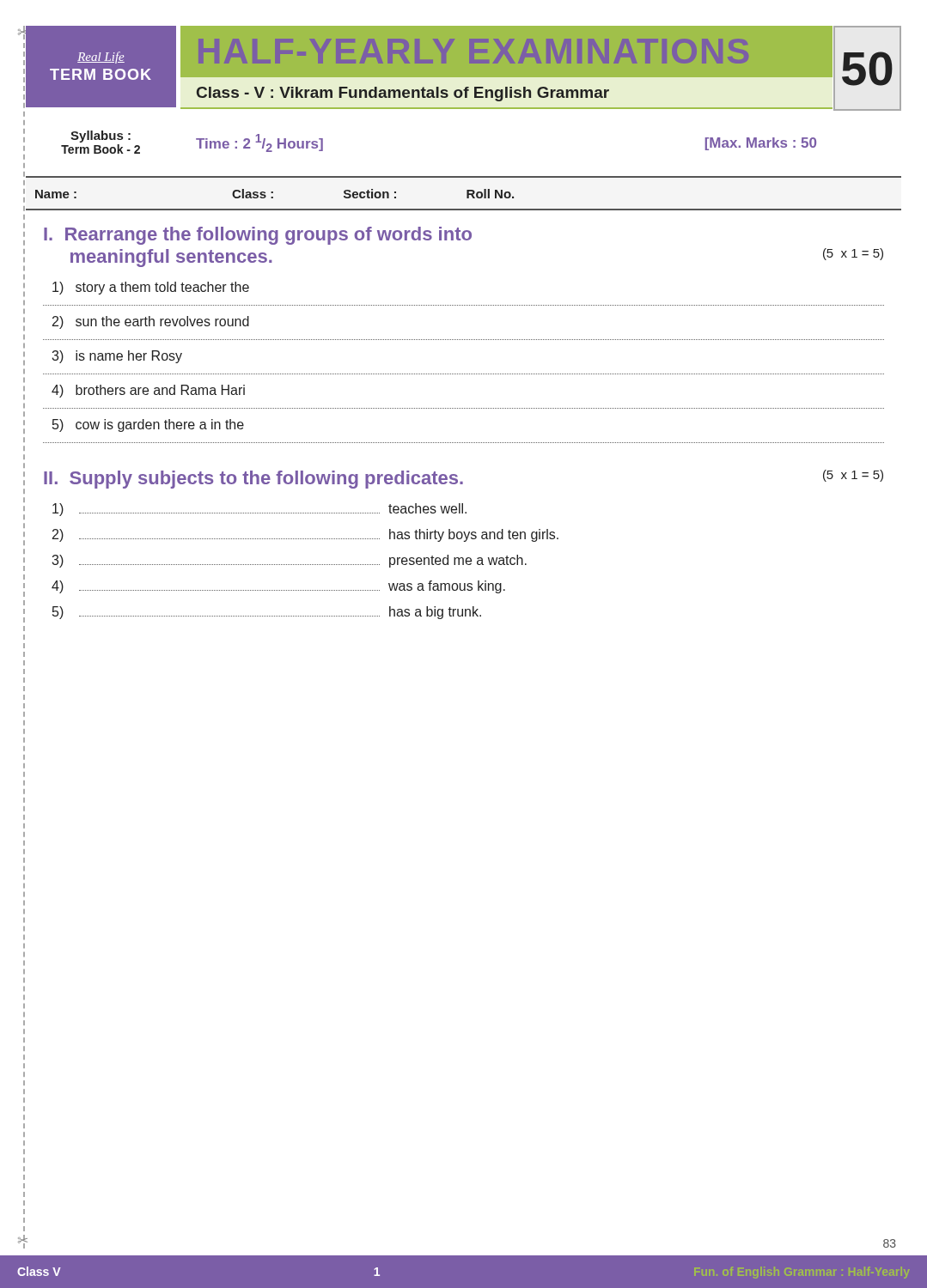The height and width of the screenshot is (1288, 927).
Task: Find the passage starting "5) has a big trunk."
Action: tap(267, 612)
